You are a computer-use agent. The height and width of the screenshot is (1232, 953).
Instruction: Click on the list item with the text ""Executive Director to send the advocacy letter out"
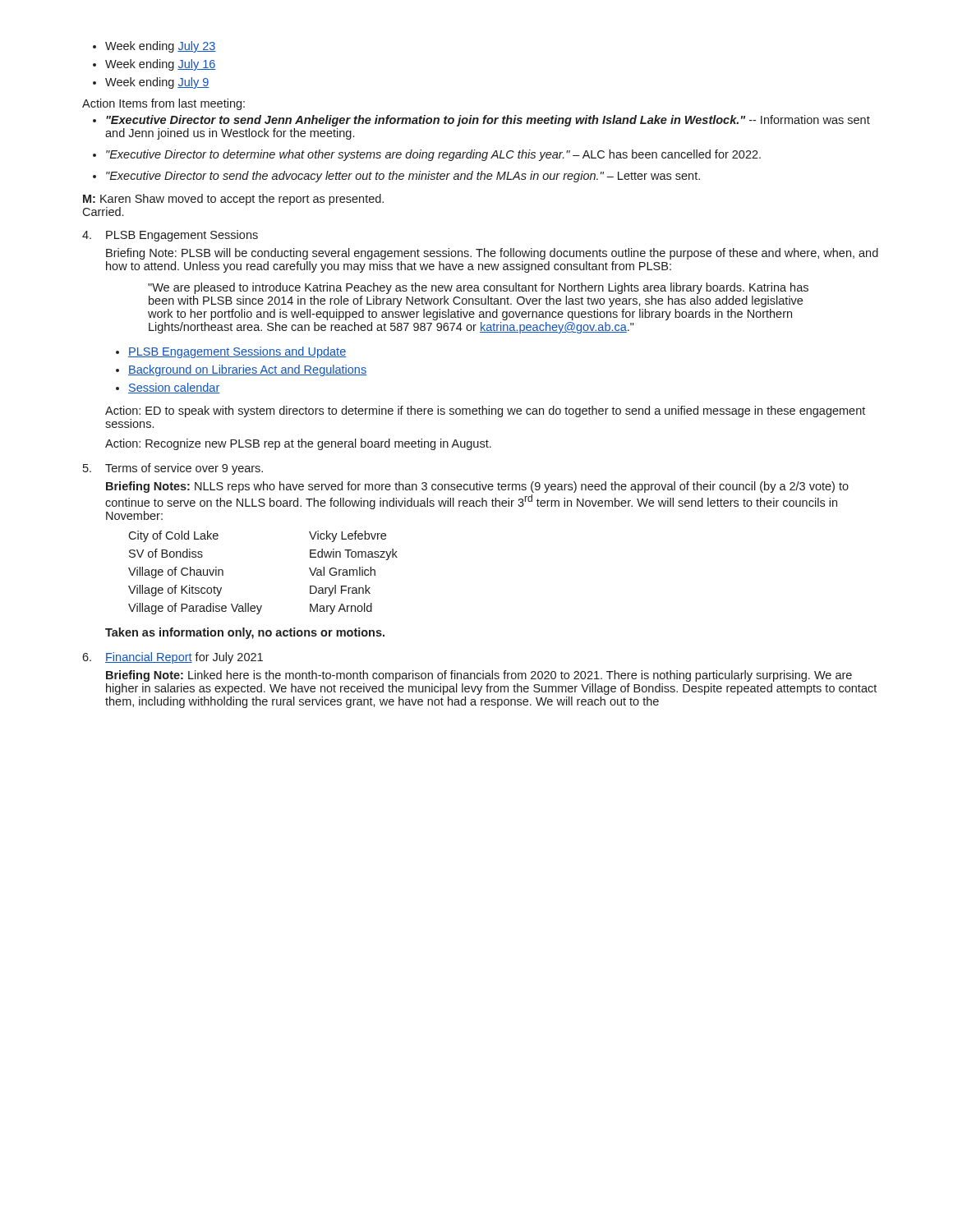[x=481, y=176]
